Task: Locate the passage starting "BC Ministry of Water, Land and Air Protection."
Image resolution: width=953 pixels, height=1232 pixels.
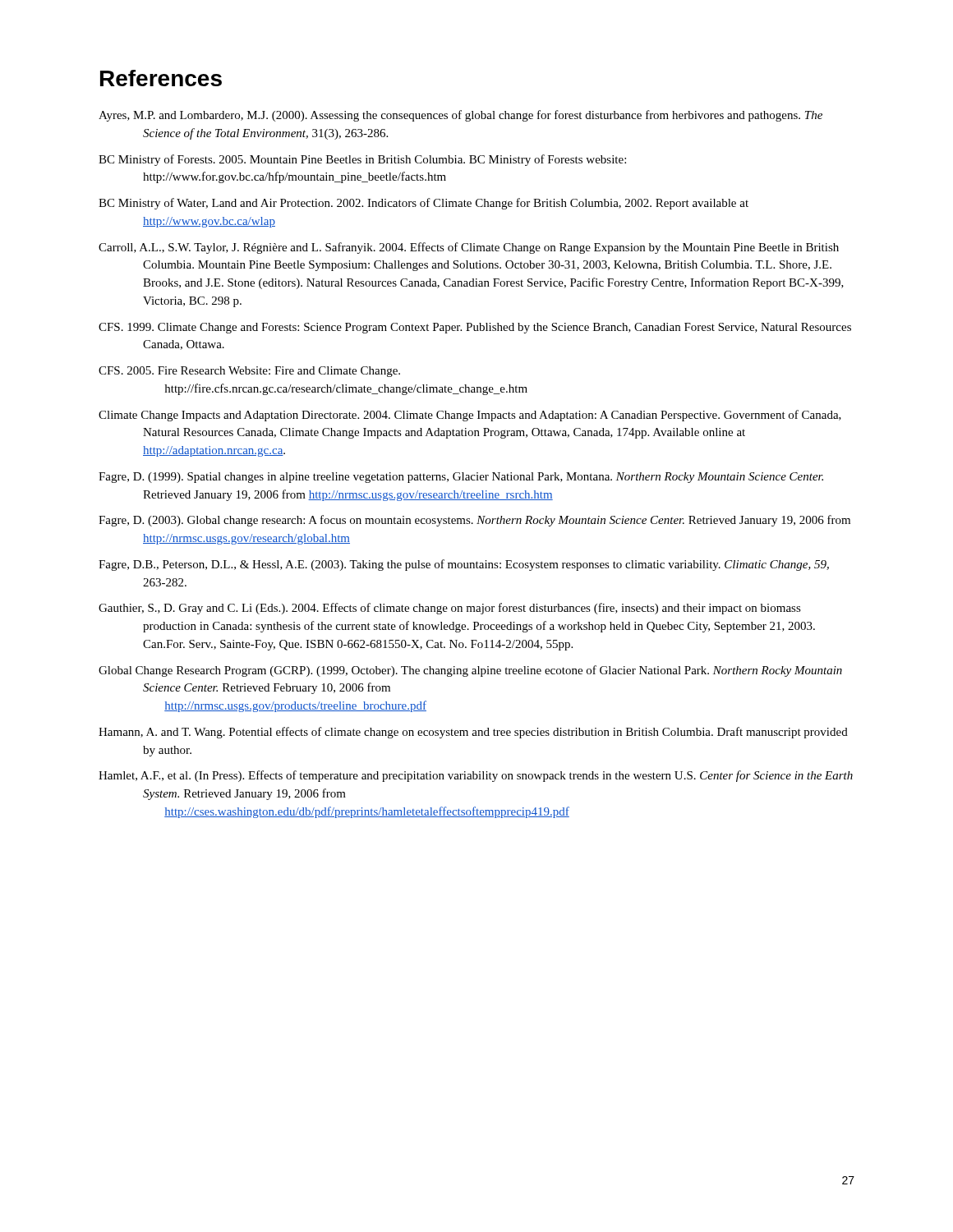Action: 424,212
